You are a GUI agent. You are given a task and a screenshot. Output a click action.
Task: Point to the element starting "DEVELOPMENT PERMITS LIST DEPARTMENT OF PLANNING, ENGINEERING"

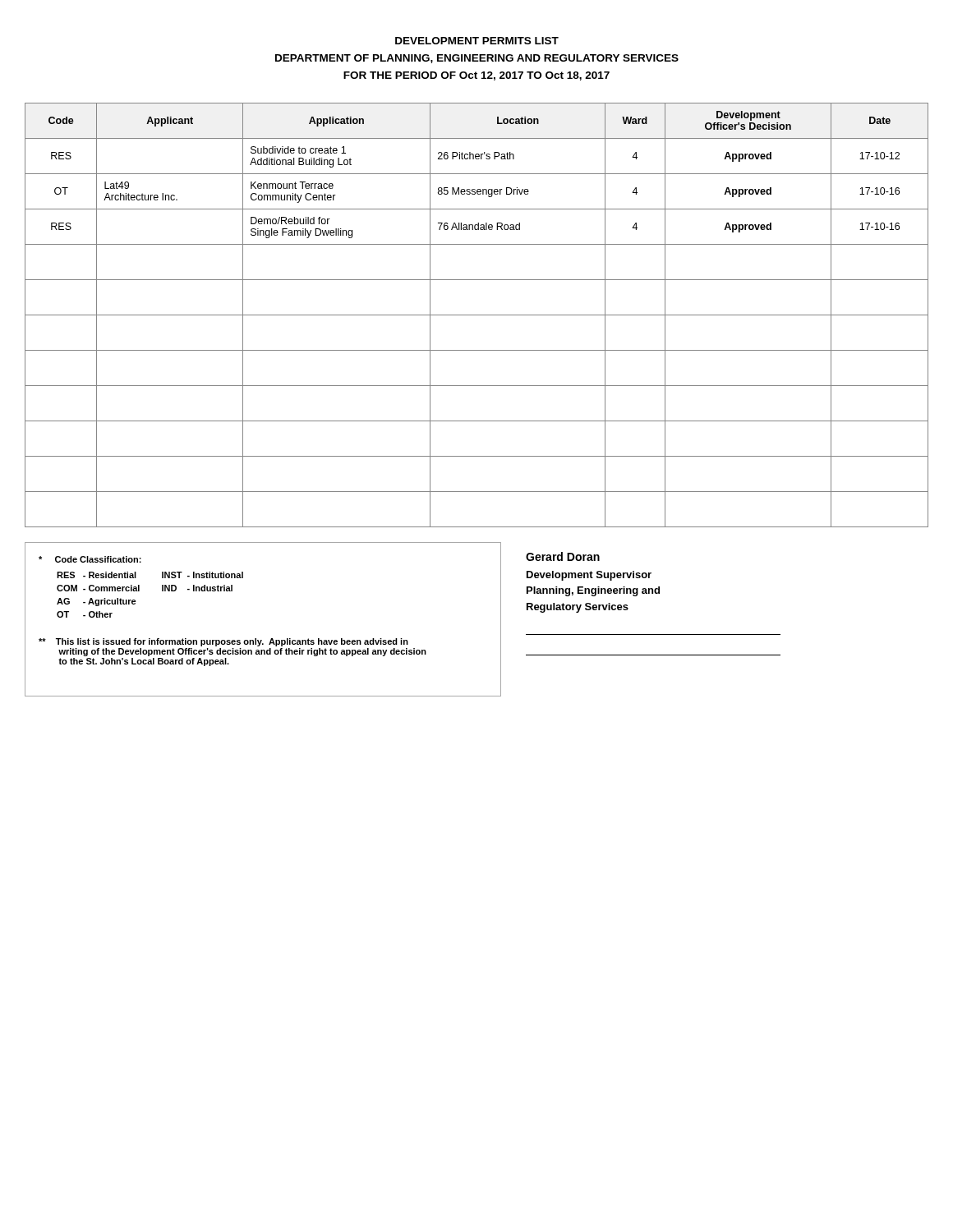pos(476,59)
